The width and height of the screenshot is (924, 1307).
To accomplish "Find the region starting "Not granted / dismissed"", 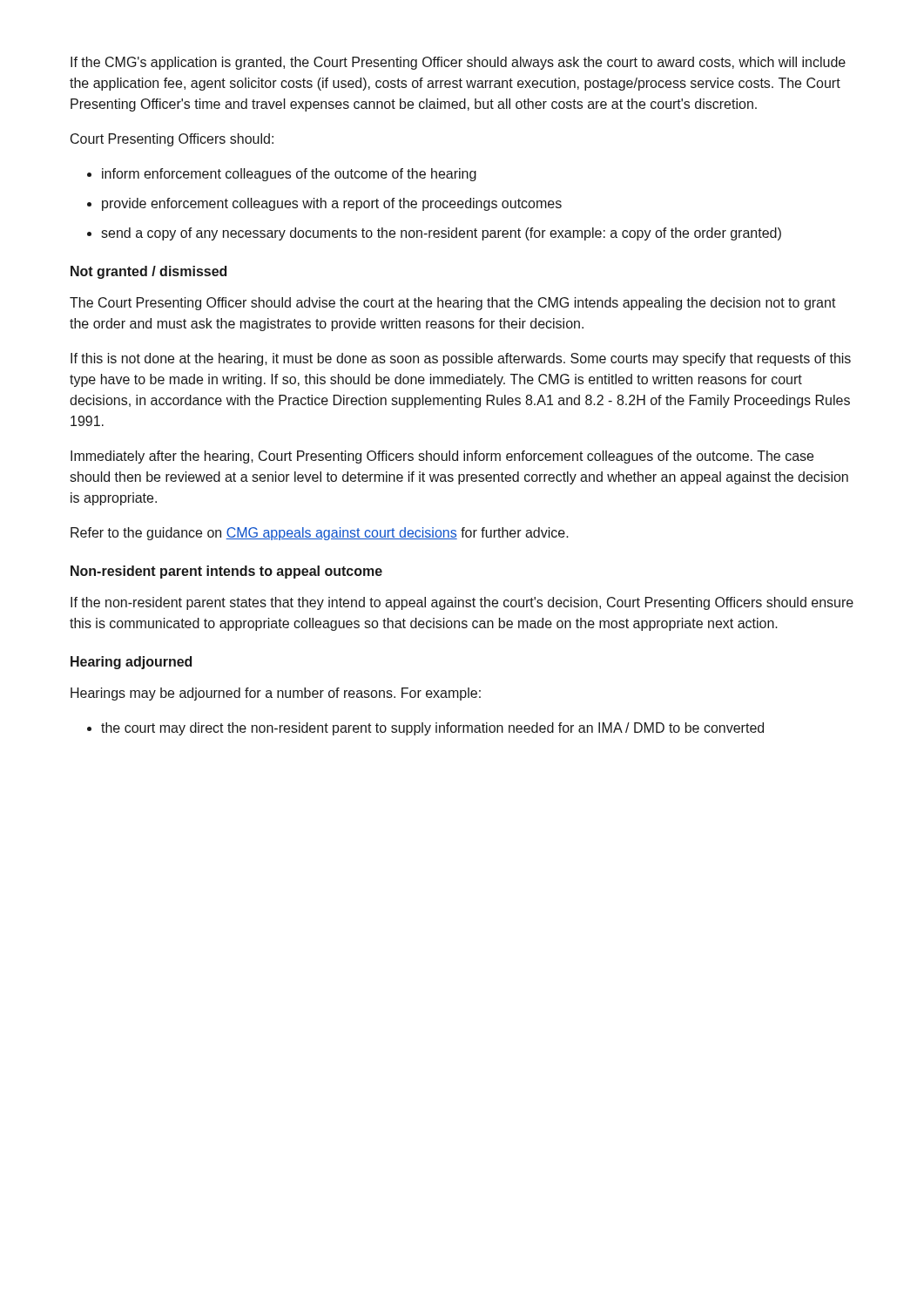I will coord(148,272).
